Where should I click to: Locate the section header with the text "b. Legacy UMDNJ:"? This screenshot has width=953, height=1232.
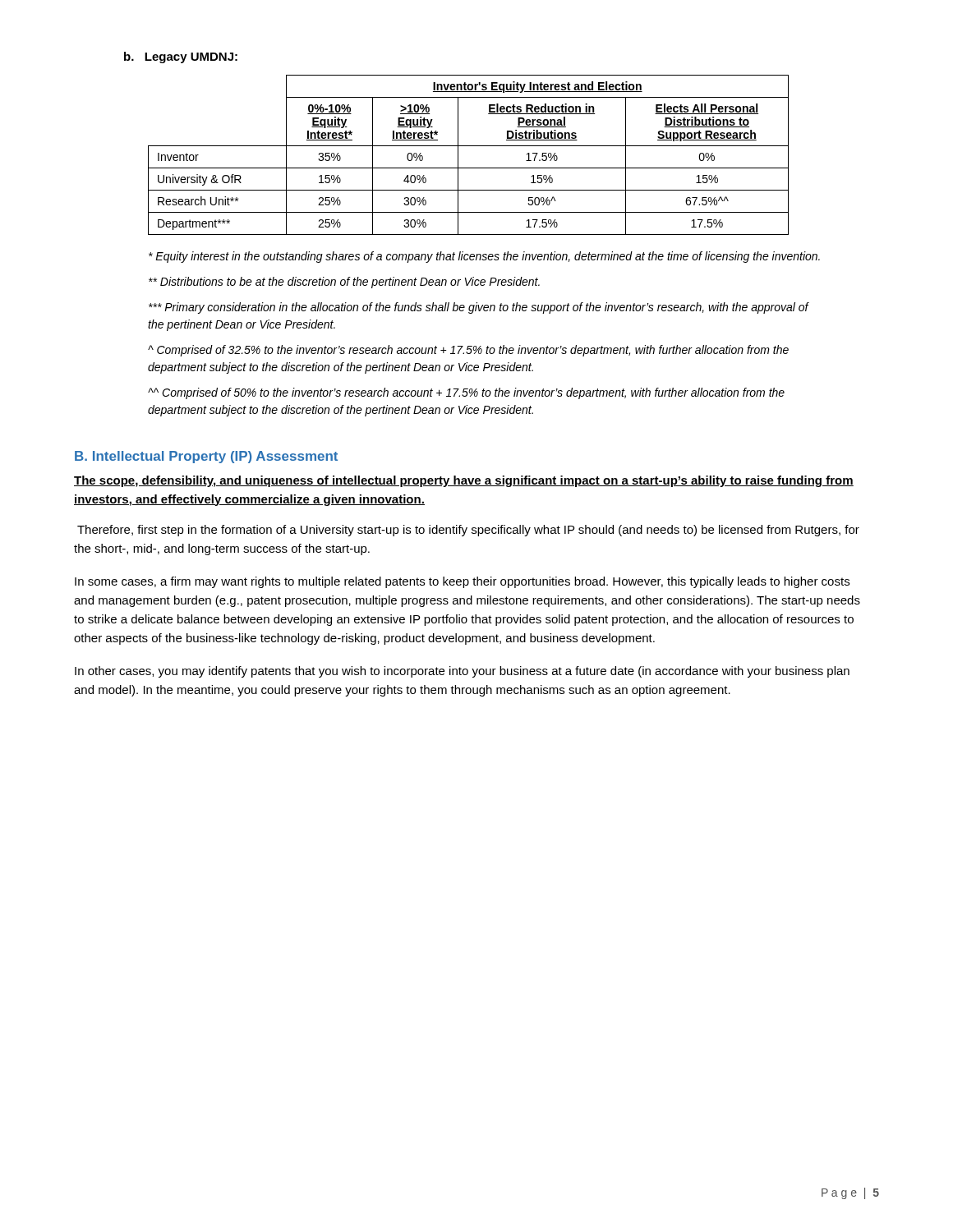(181, 56)
